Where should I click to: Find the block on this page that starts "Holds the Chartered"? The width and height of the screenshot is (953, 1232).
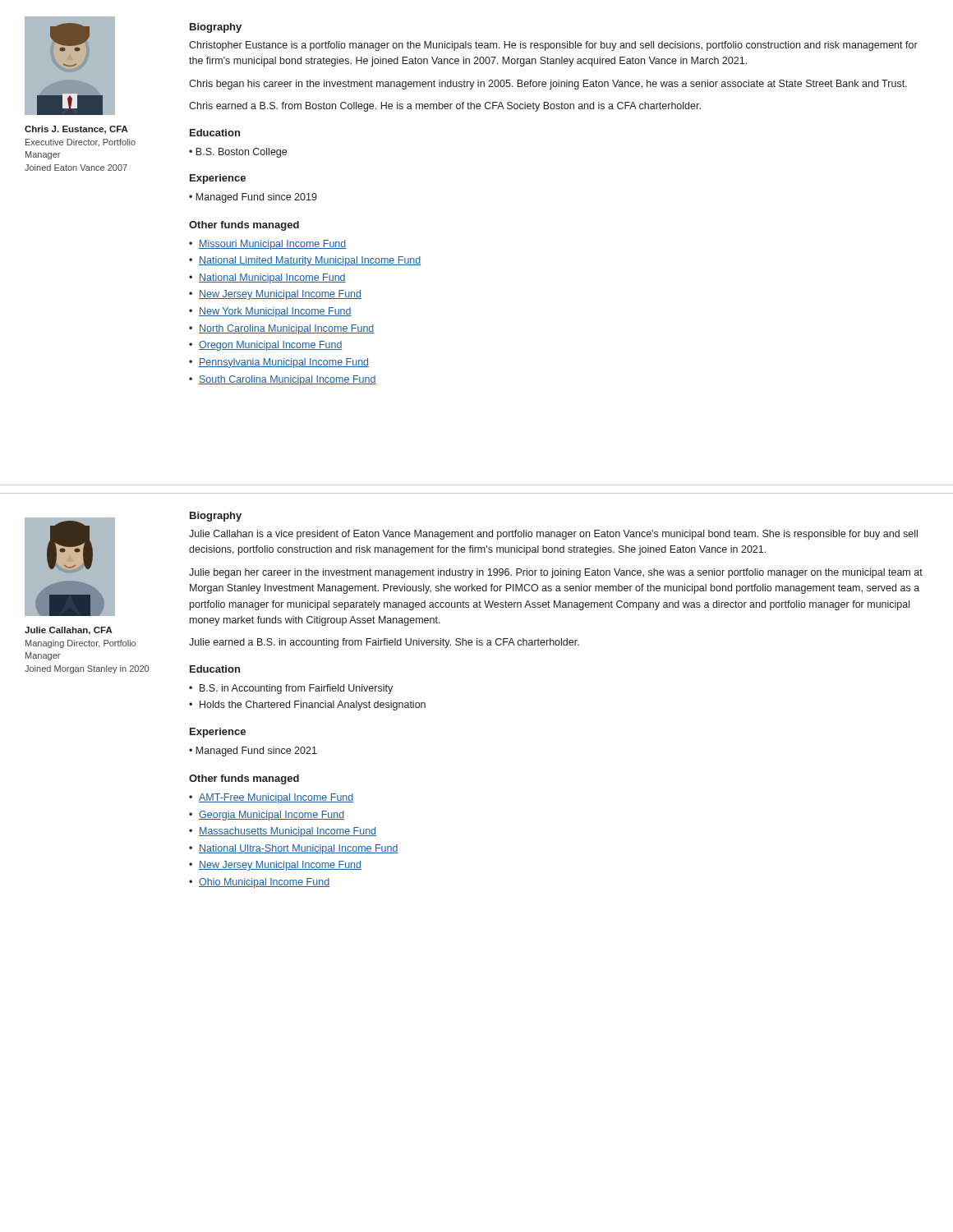[312, 705]
